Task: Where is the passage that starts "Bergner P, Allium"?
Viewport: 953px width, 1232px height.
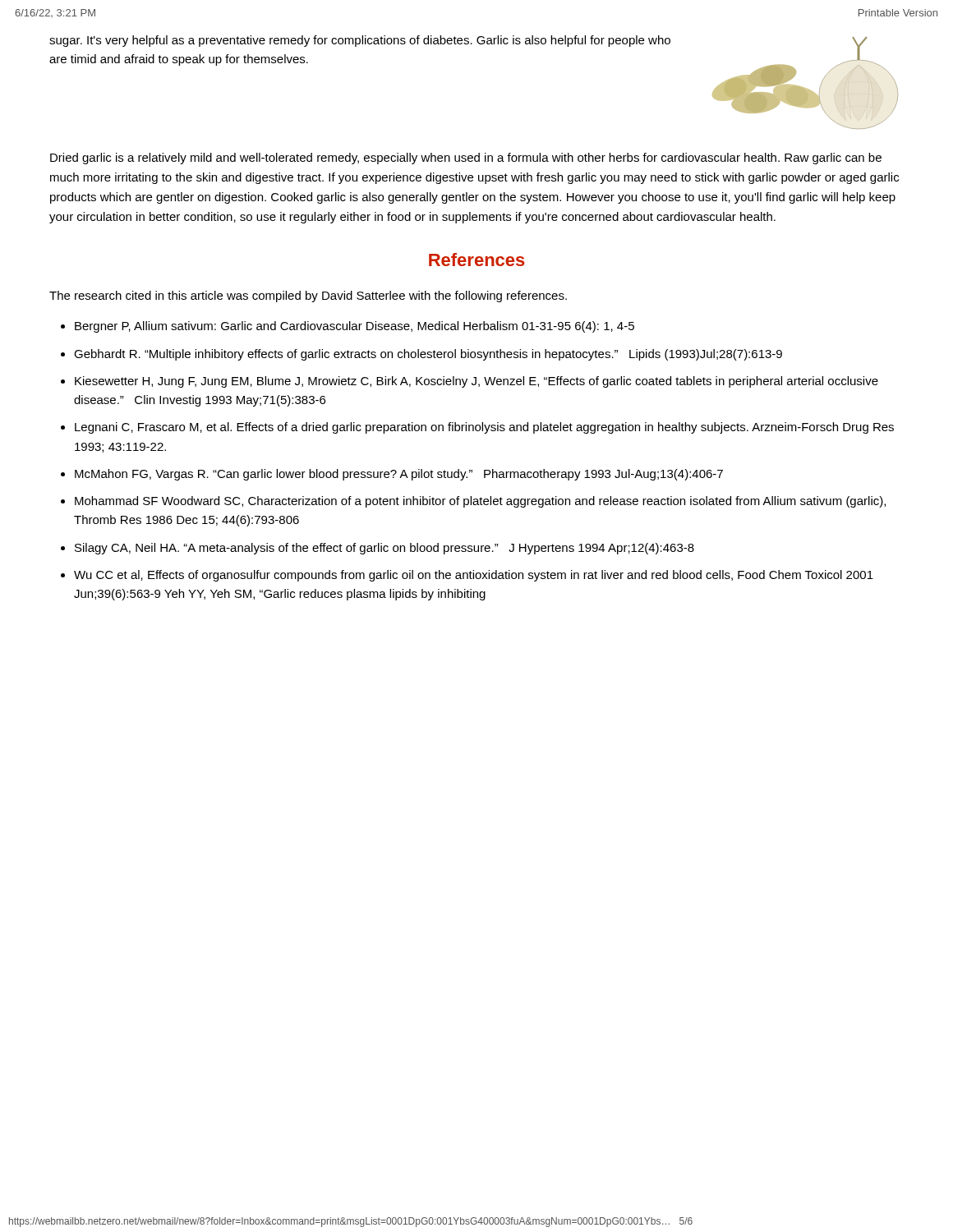Action: 354,326
